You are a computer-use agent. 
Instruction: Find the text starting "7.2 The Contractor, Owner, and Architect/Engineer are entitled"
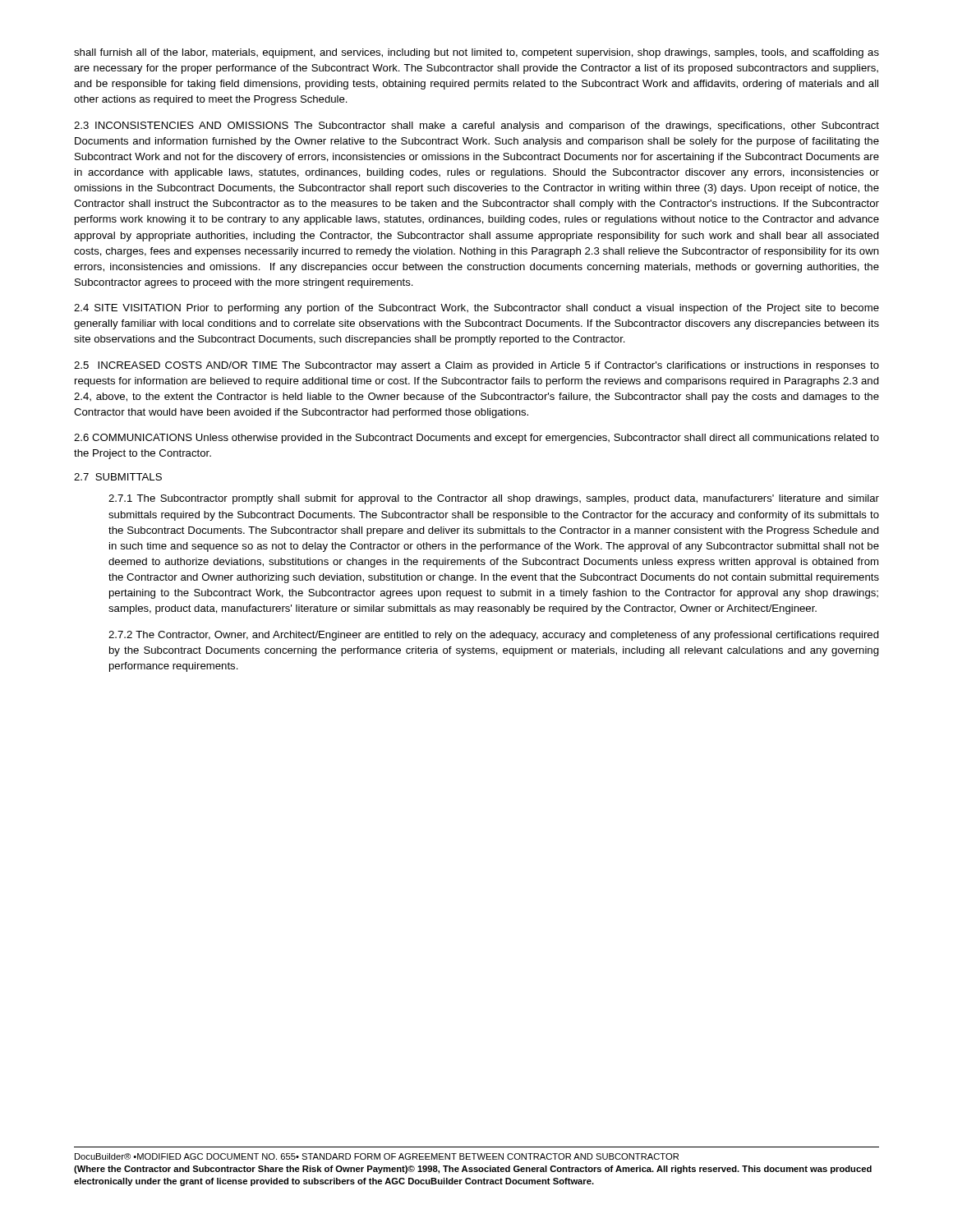point(494,650)
